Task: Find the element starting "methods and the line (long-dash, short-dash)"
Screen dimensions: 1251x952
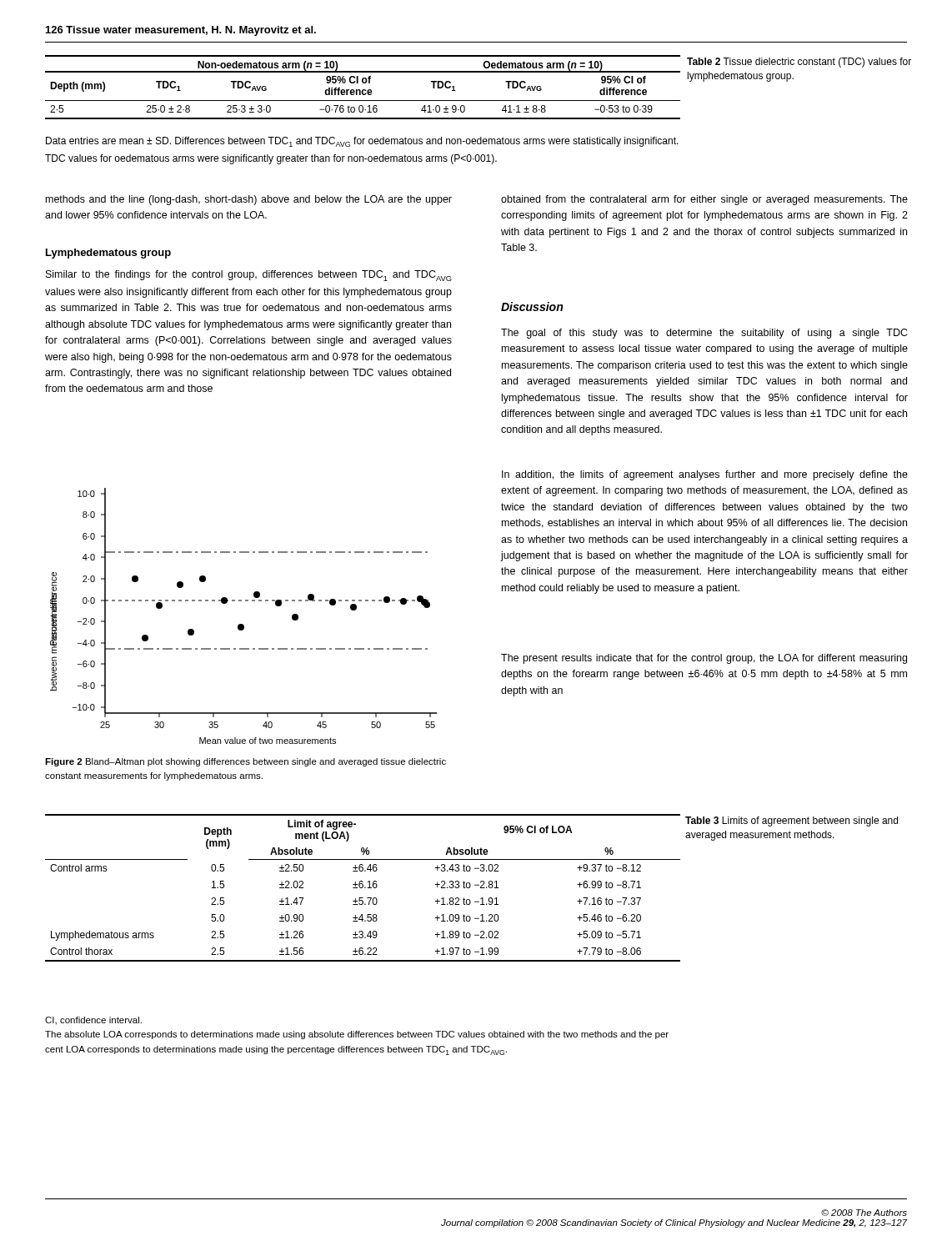Action: (248, 207)
